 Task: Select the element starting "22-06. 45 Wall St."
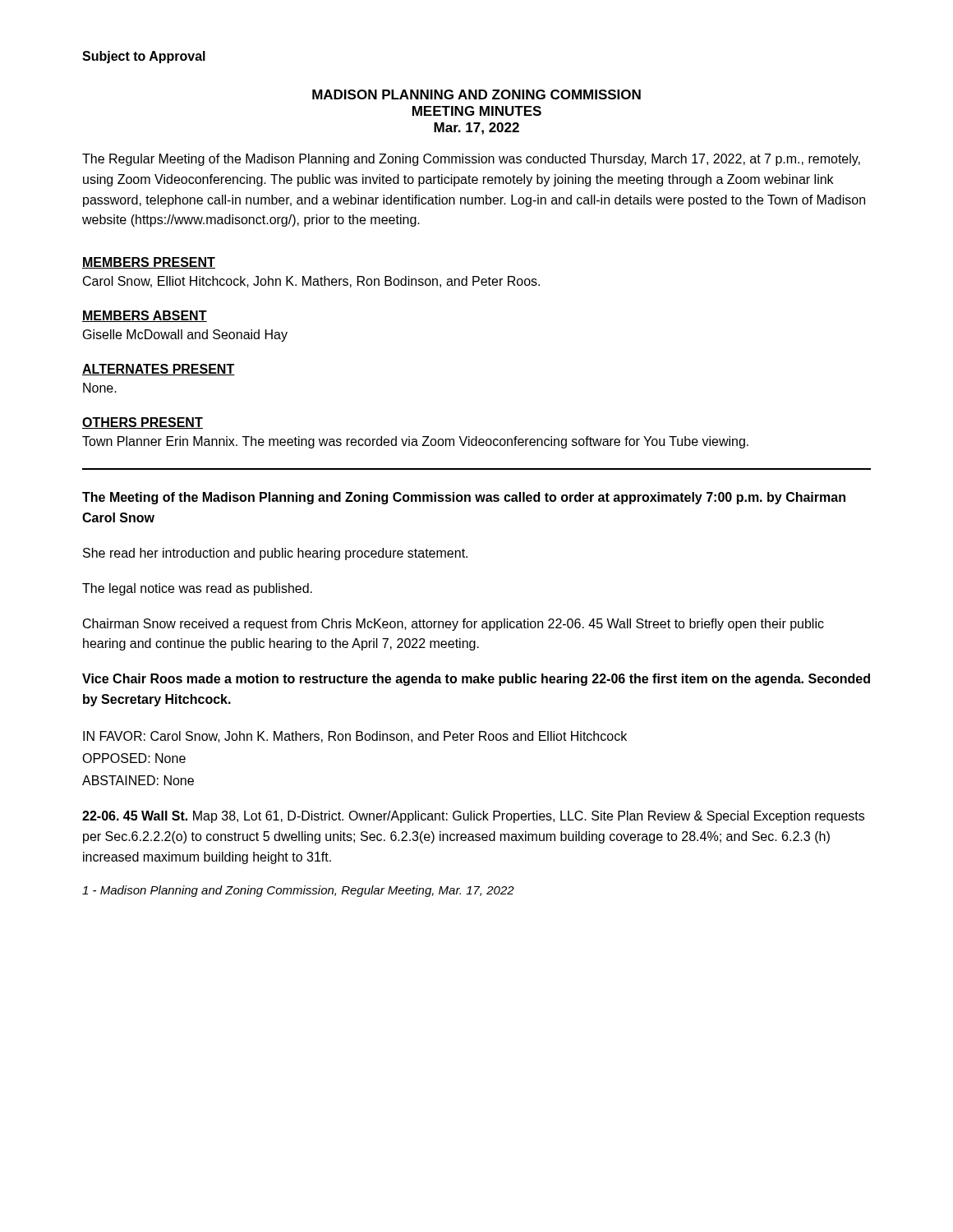tap(473, 837)
